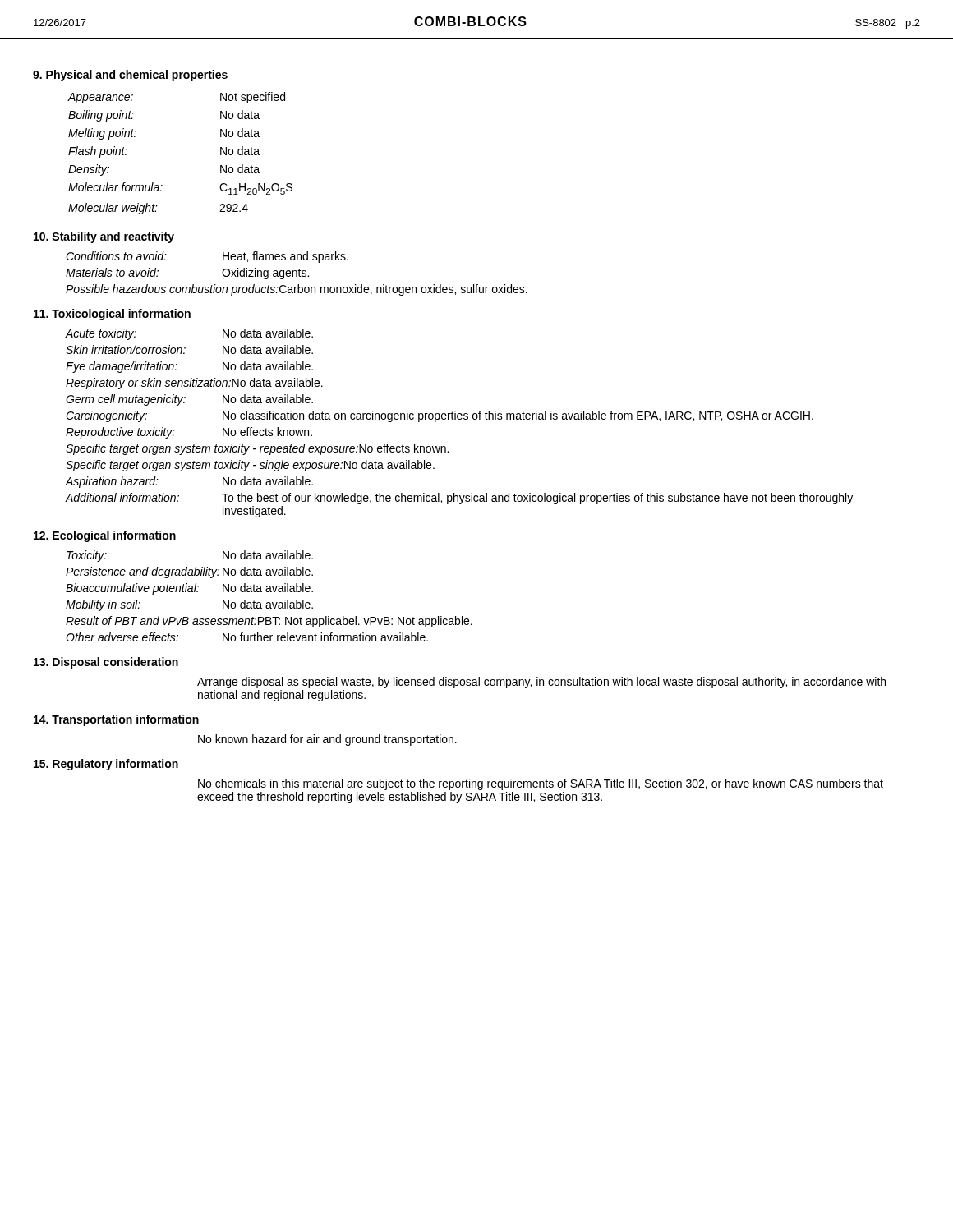Find the block on this page that starts "Germ cell mutagenicity: No"
The width and height of the screenshot is (953, 1232).
493,399
